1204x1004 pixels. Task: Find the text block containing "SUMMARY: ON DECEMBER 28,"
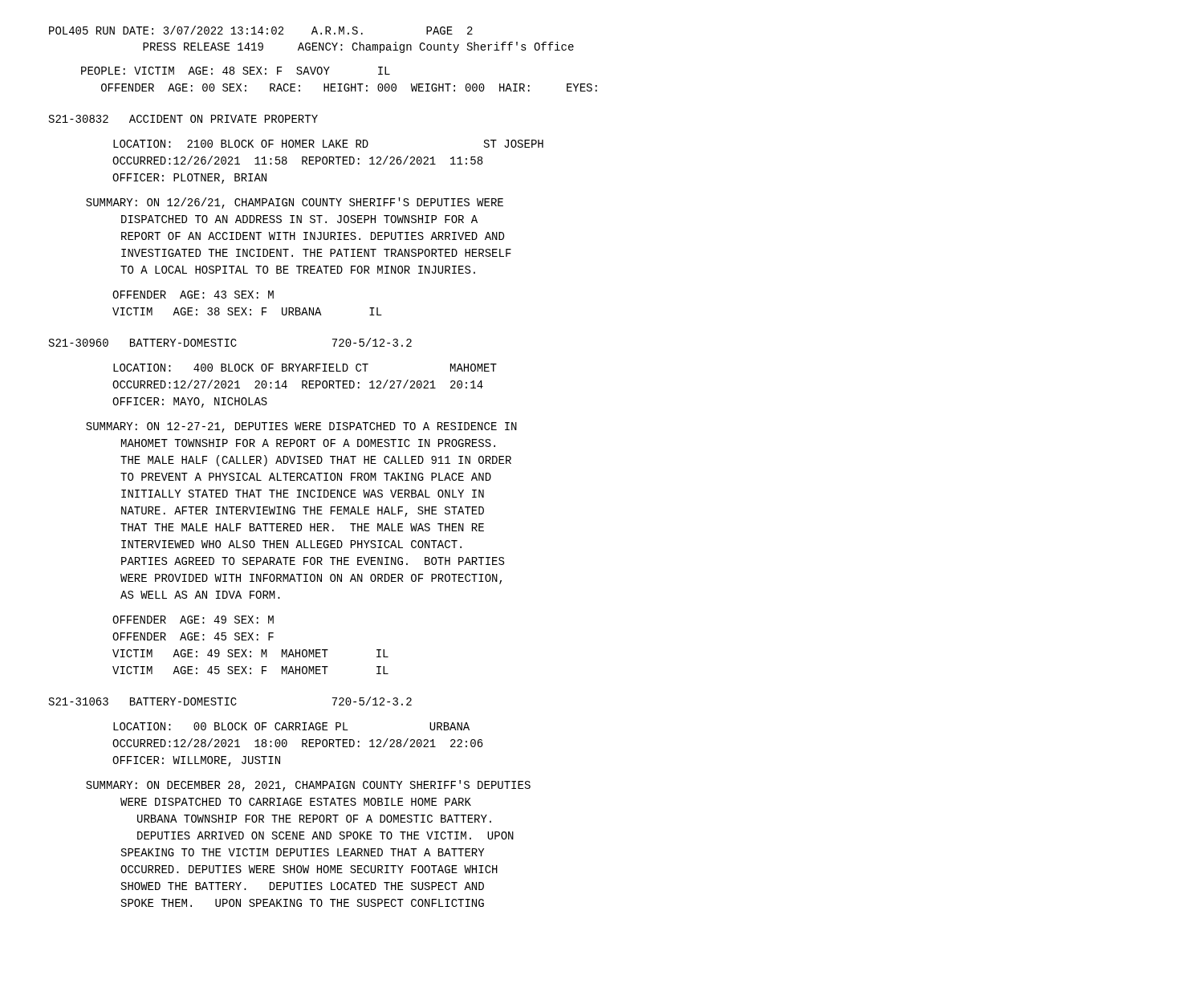(x=308, y=786)
